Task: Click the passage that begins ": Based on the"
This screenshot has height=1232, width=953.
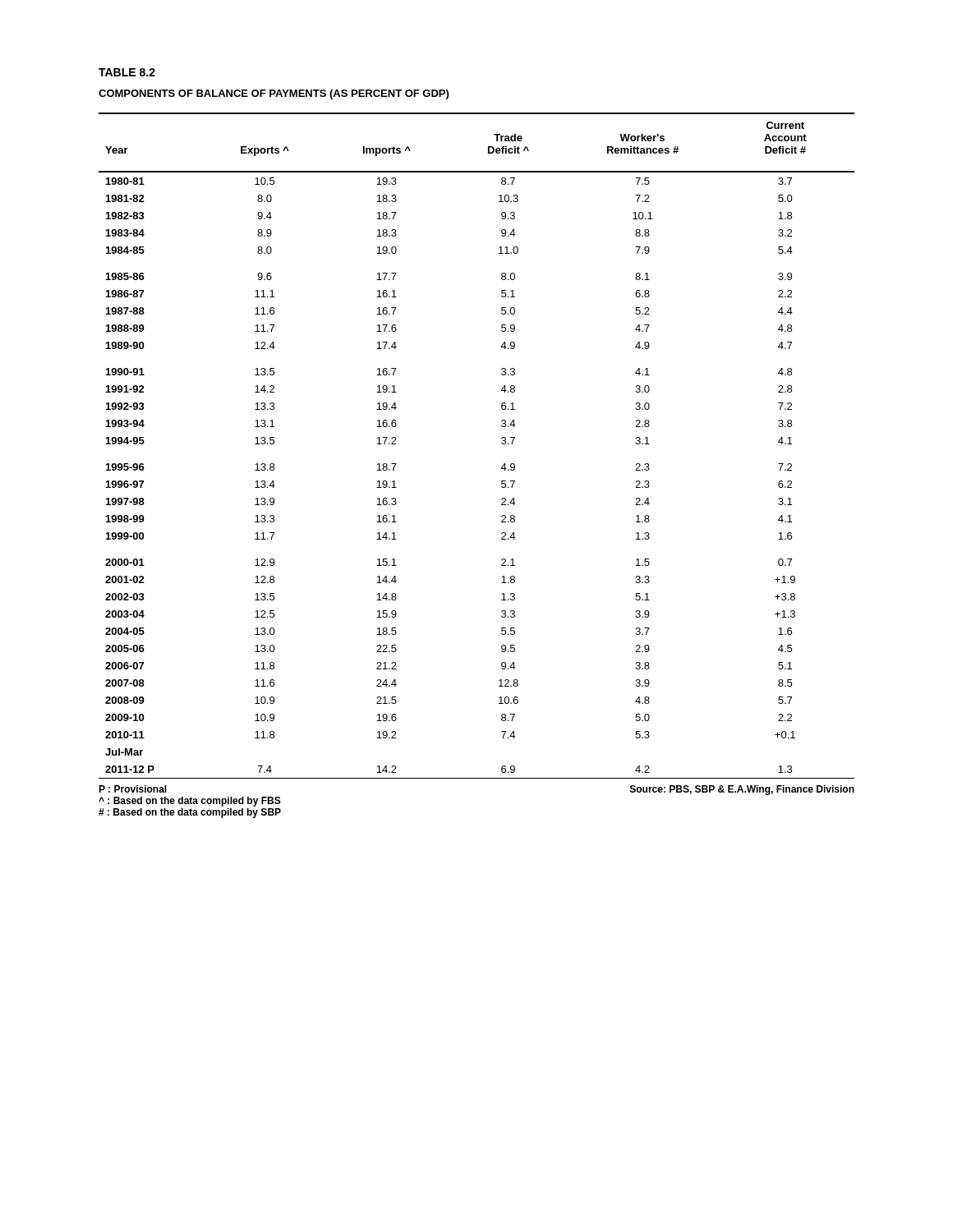Action: coord(190,812)
